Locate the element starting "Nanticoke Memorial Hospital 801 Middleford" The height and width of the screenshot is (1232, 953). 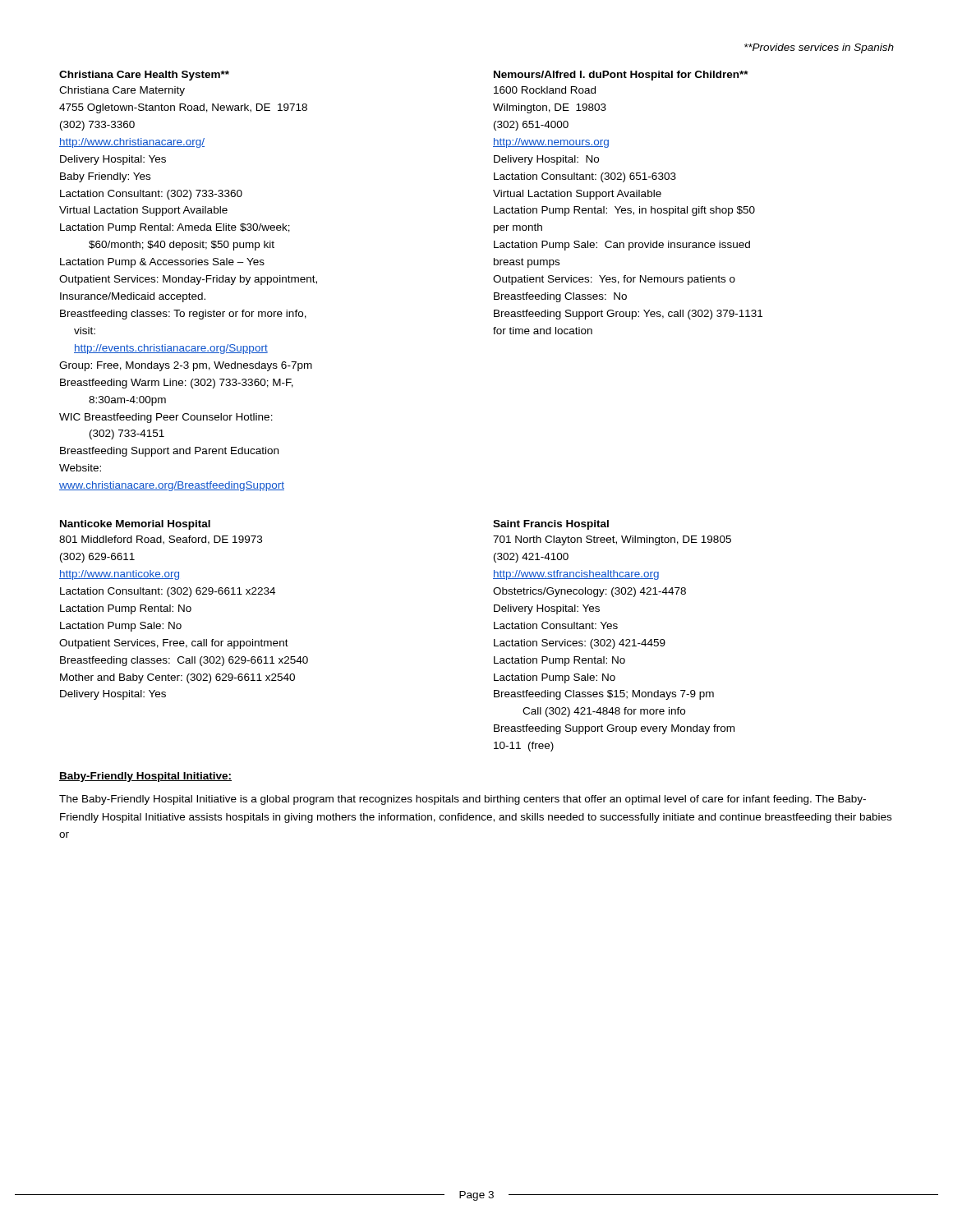[x=135, y=525]
